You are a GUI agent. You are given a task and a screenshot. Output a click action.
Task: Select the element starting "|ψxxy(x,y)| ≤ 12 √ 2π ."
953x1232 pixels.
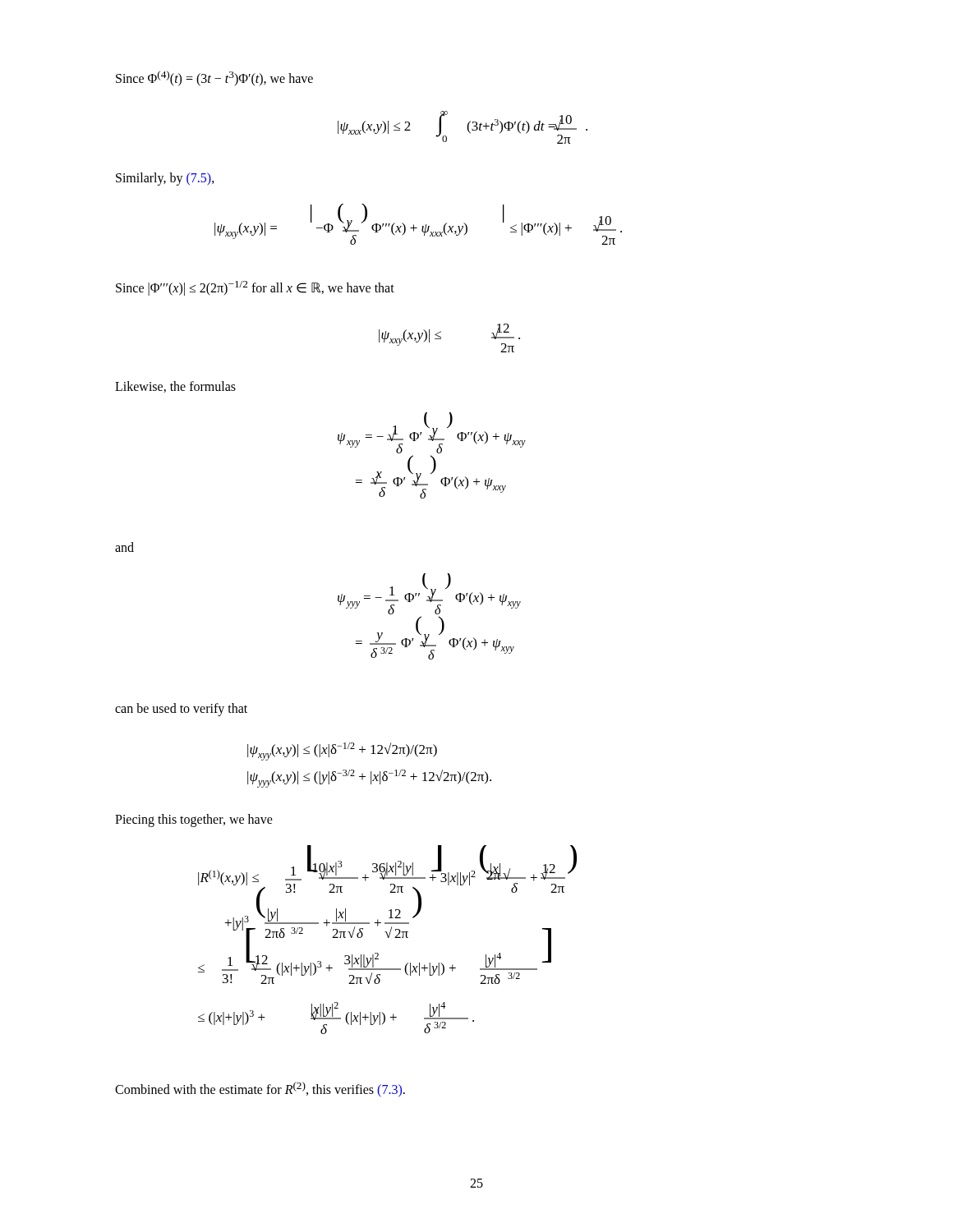476,336
